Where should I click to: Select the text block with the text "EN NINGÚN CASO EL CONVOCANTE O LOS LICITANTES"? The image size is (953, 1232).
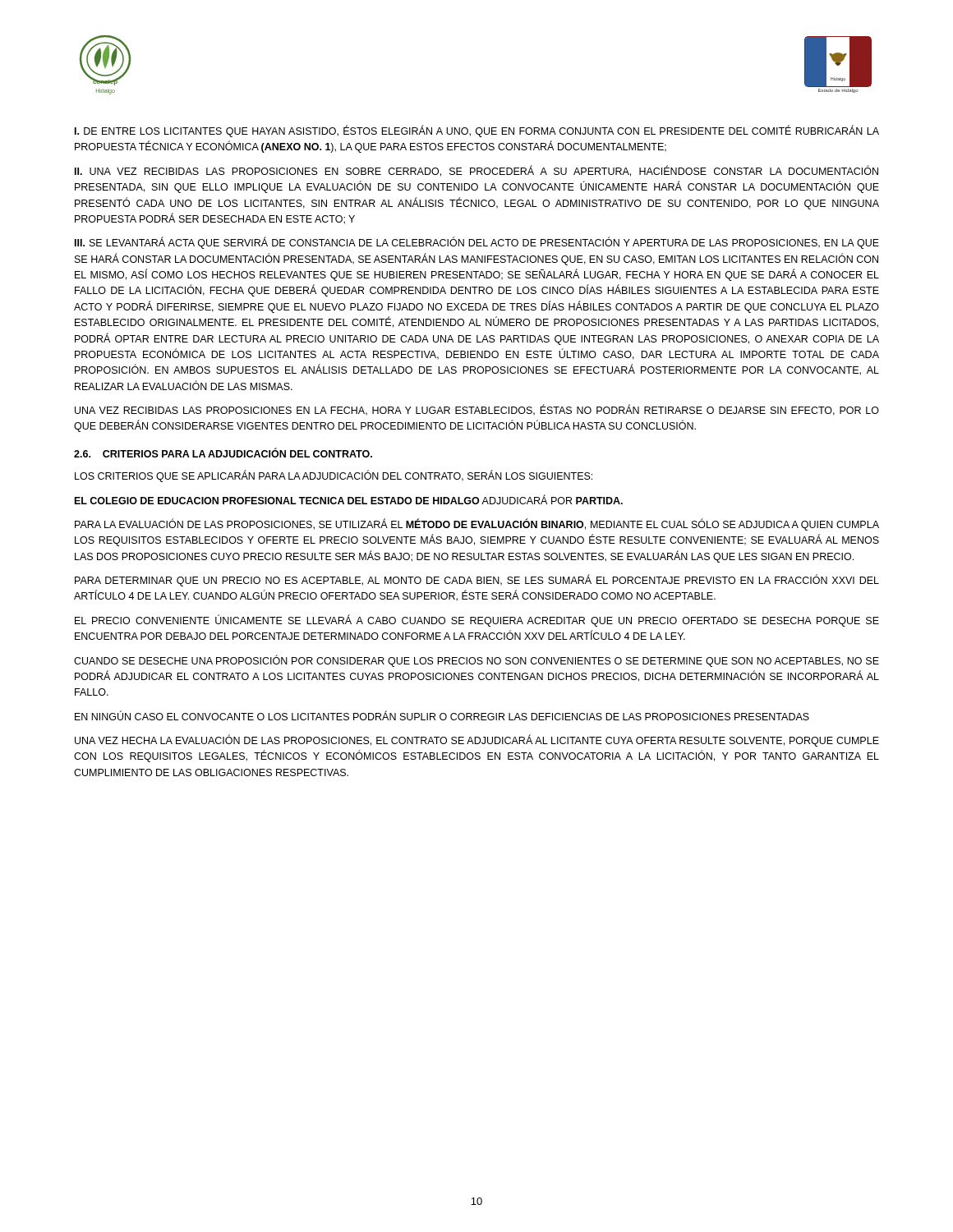point(476,717)
